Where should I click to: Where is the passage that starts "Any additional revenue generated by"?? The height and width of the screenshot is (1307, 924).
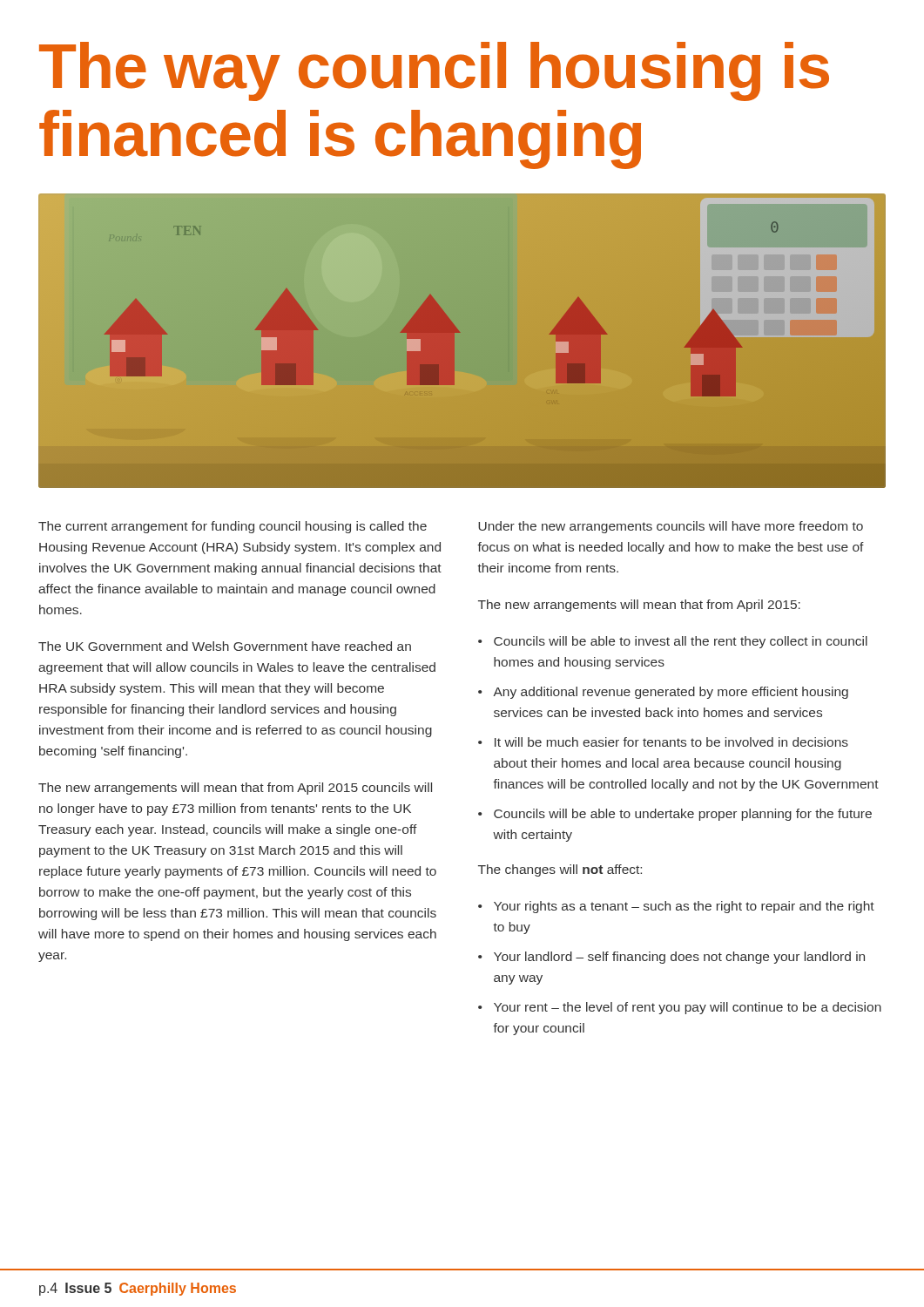pos(671,702)
